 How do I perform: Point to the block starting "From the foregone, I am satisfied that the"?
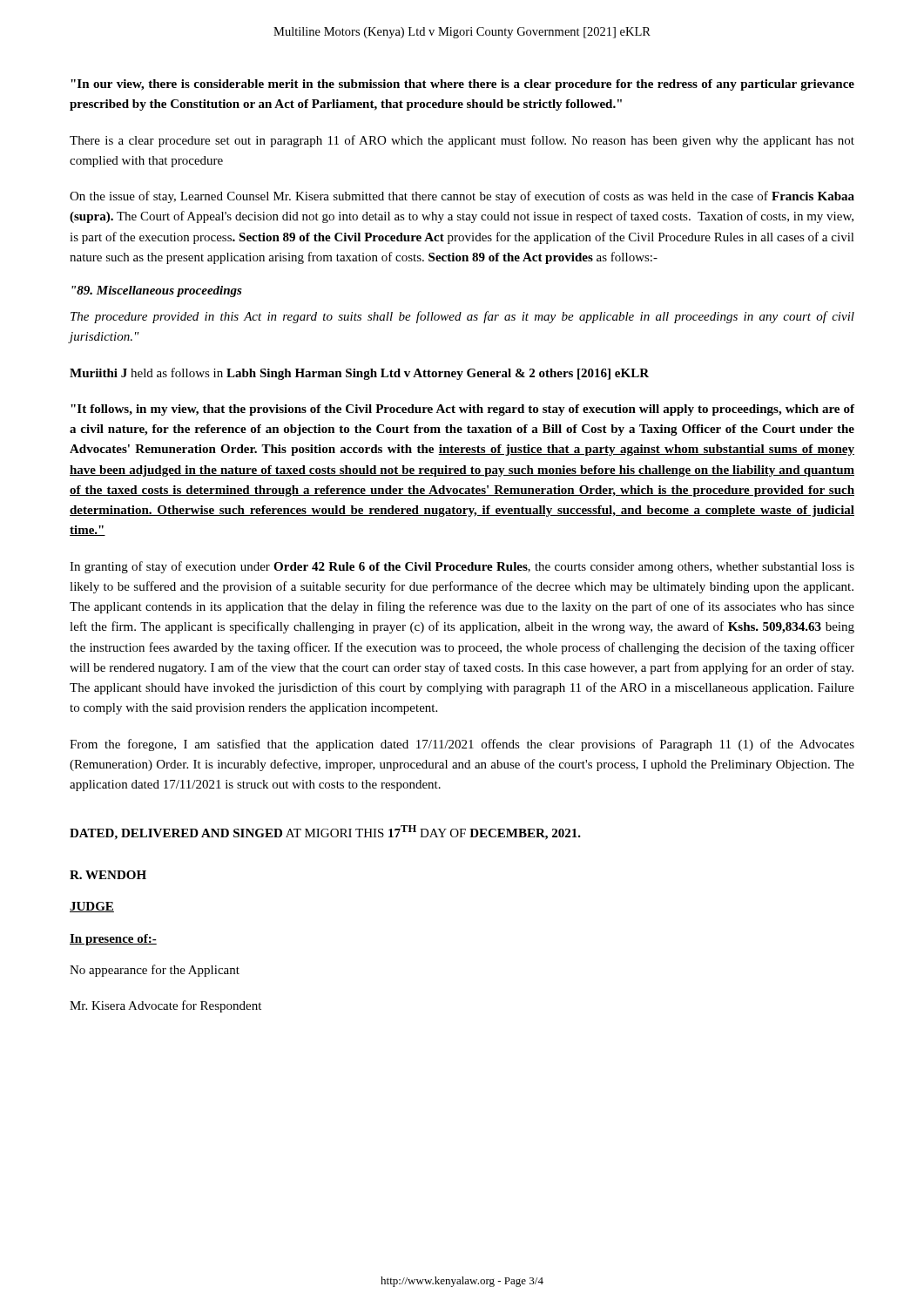tap(462, 764)
